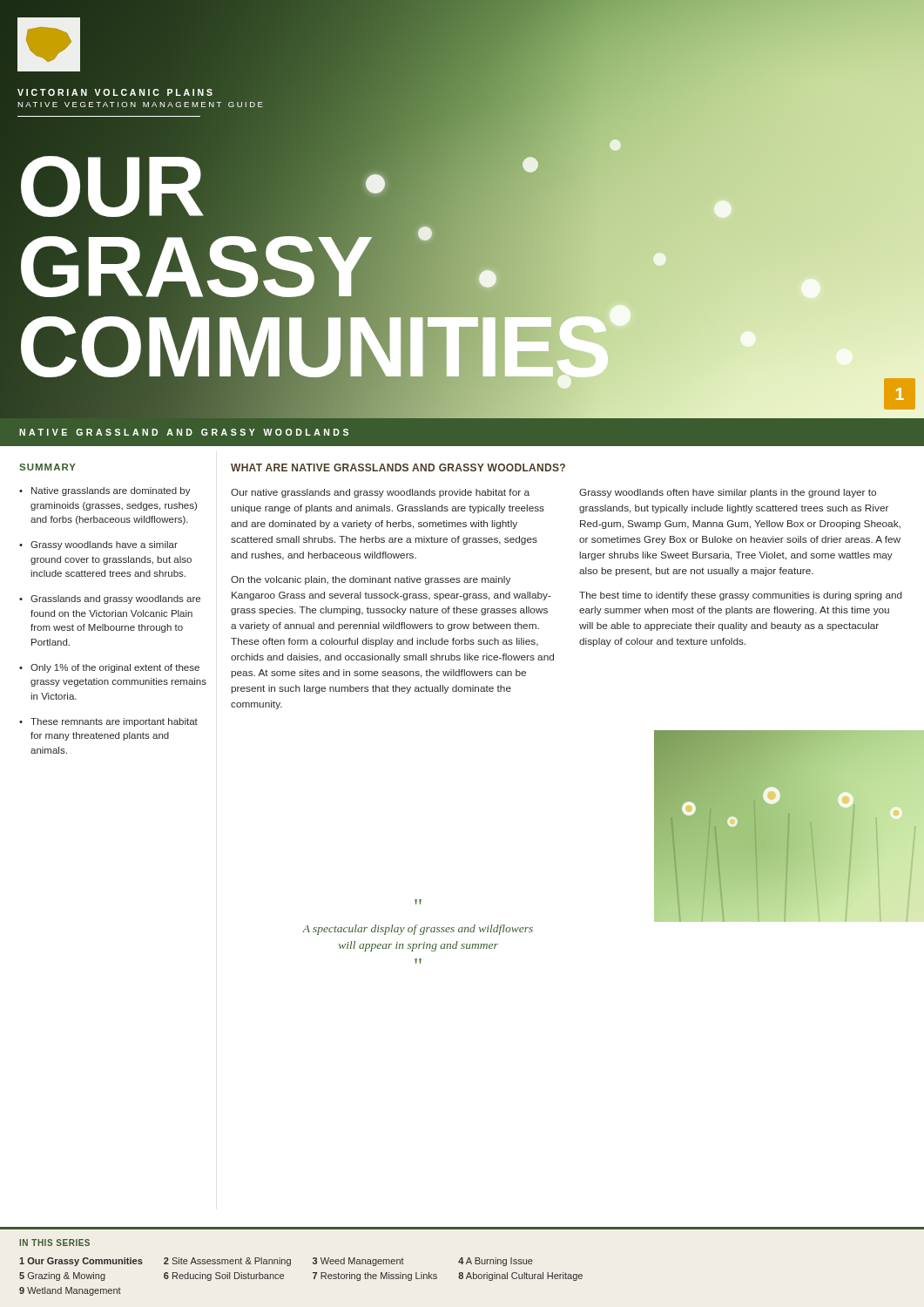
Task: Where is the passage that starts "• These remnants are important habitat for many"?
Action: (108, 735)
